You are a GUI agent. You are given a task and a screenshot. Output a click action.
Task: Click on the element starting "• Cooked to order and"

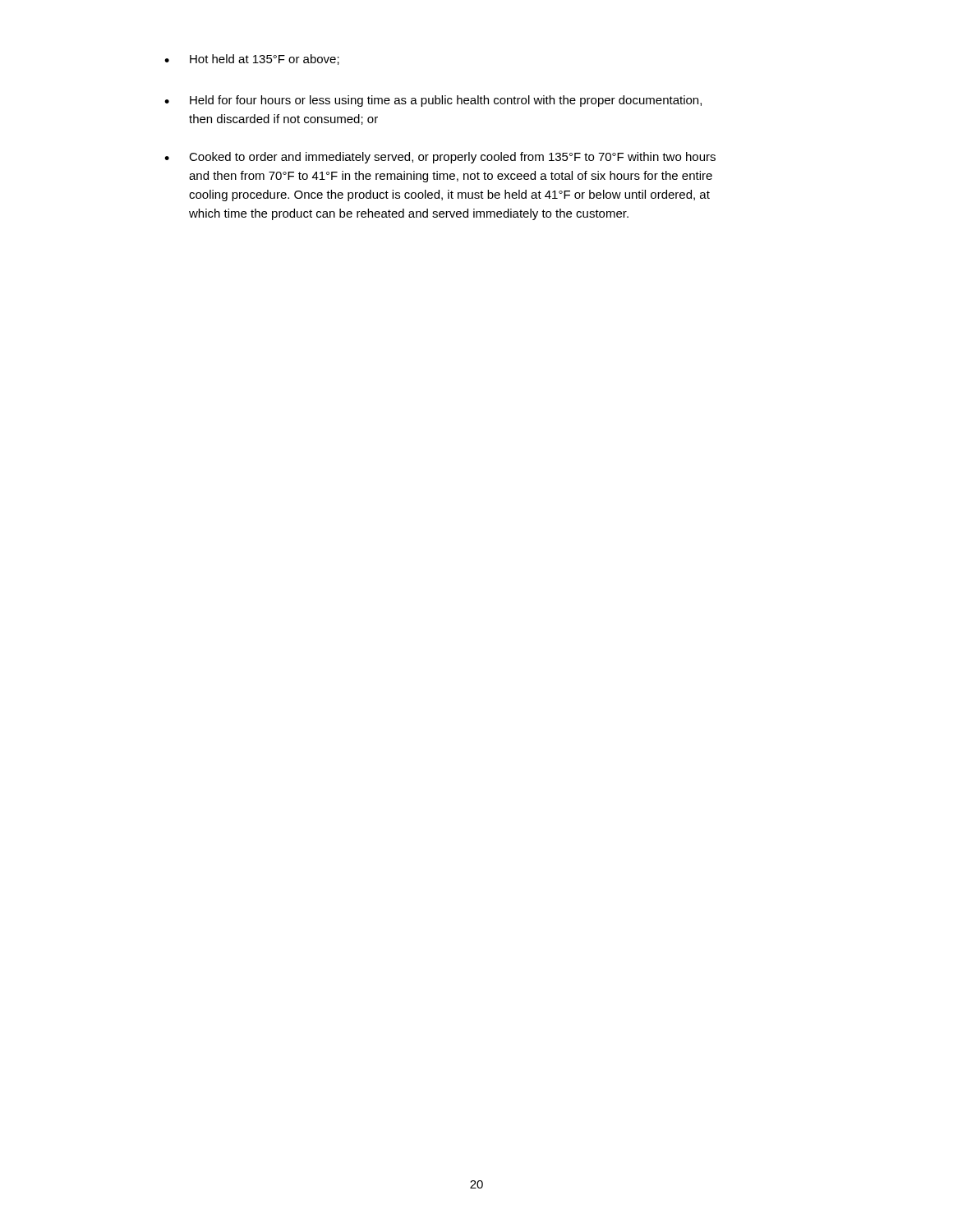(x=444, y=185)
